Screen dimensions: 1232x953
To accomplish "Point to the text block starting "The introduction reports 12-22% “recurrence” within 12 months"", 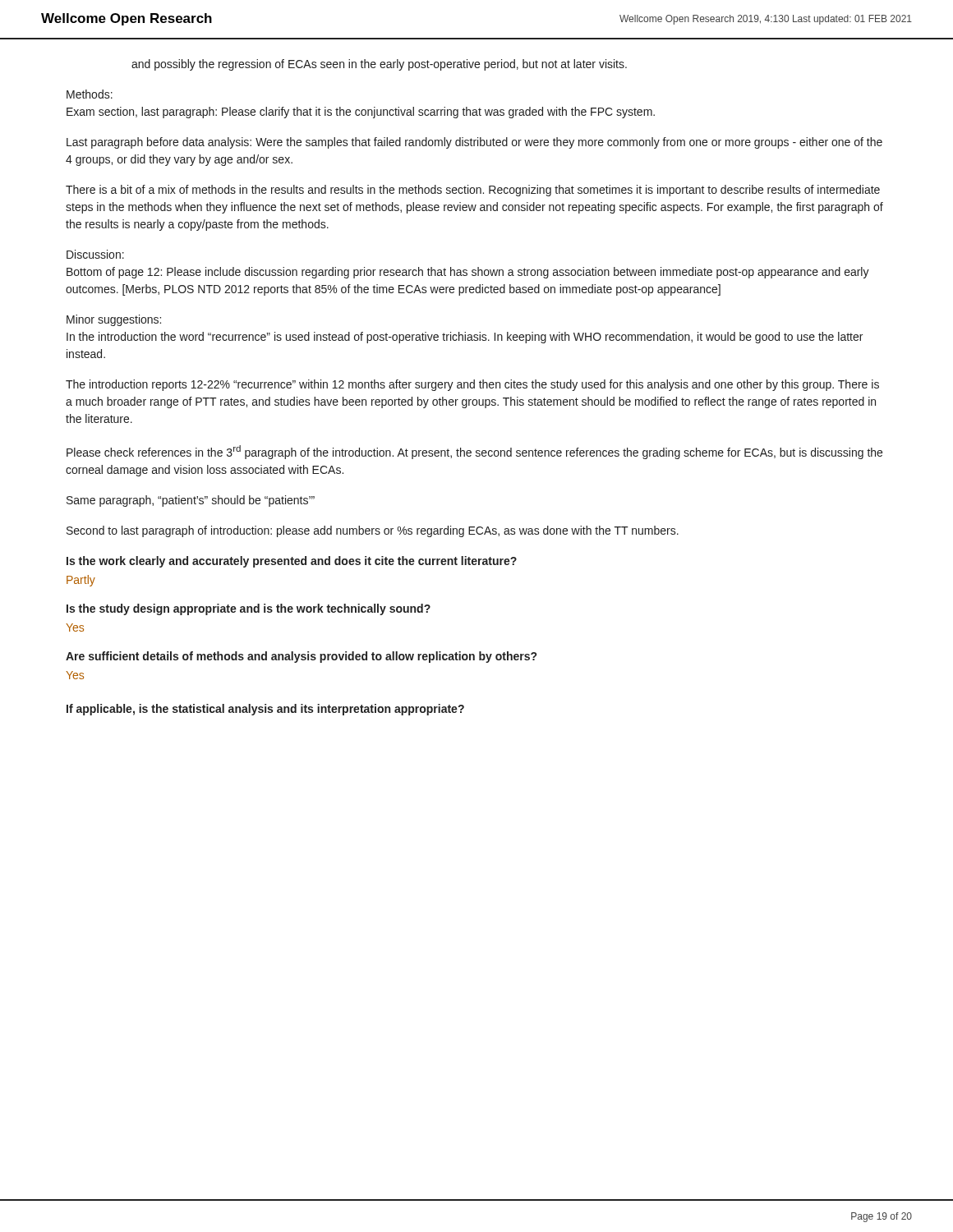I will click(x=476, y=402).
